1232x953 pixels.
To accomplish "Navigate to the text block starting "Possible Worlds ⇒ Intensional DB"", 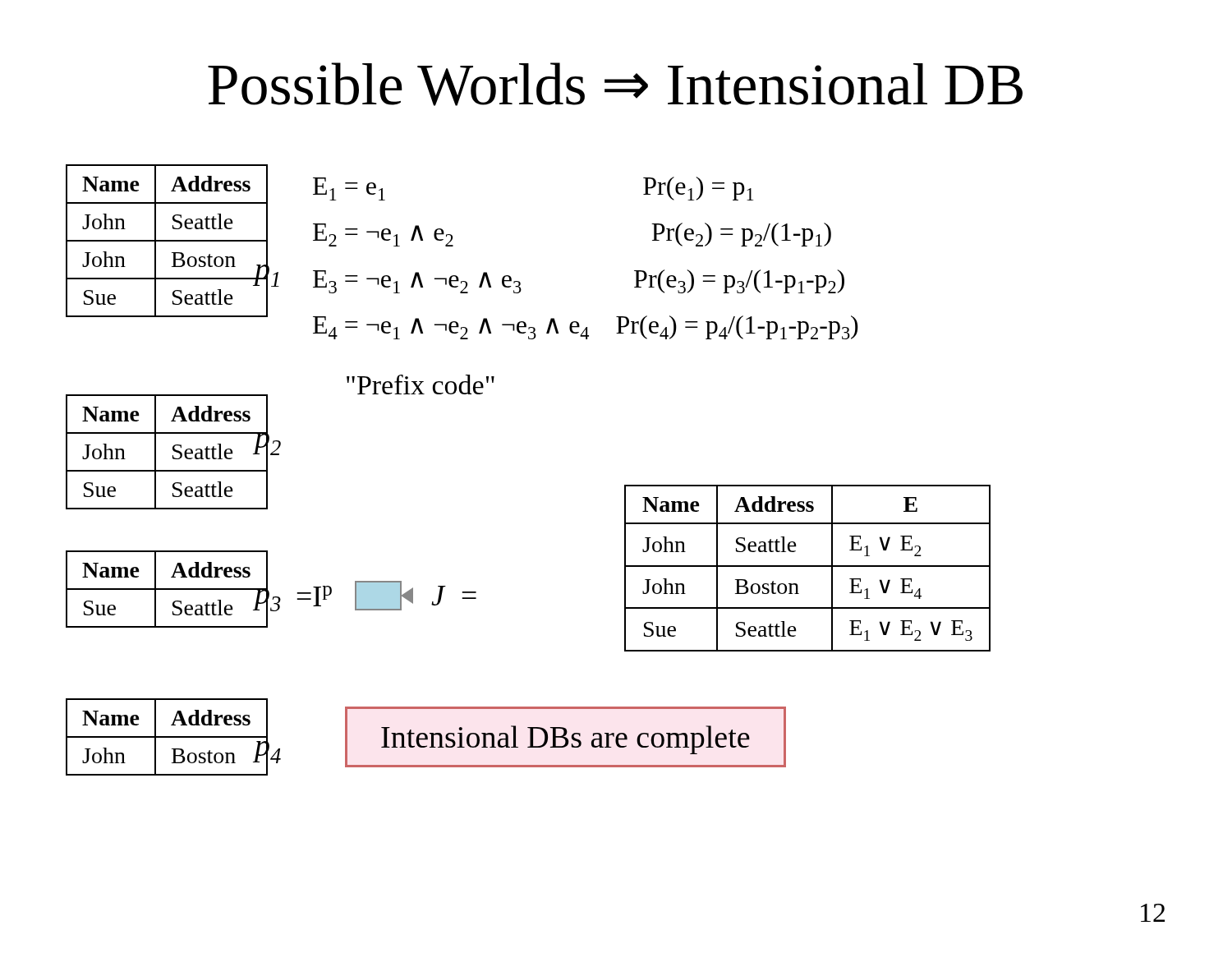I will (x=616, y=85).
